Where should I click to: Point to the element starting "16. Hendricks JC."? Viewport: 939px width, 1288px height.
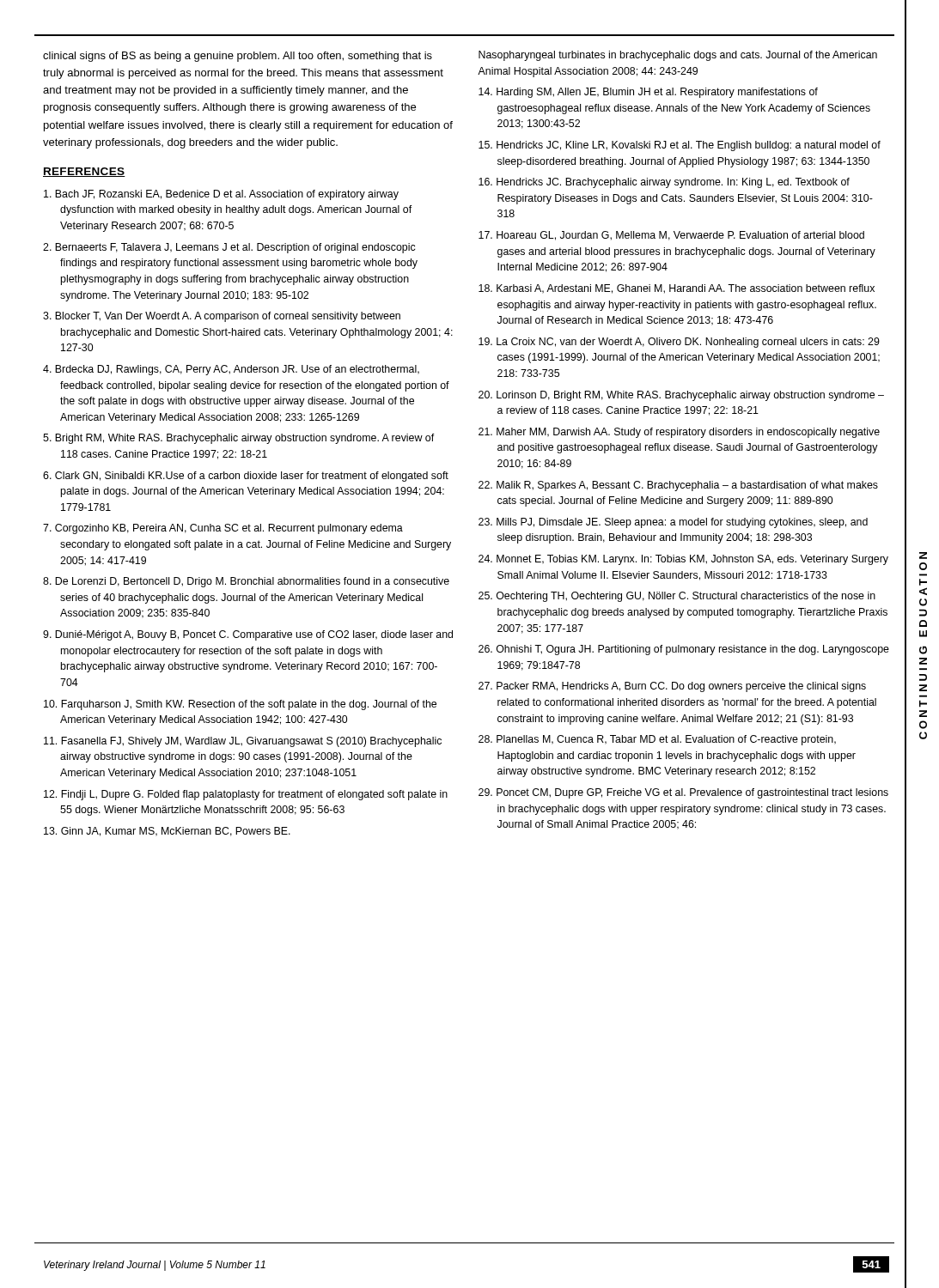pyautogui.click(x=675, y=198)
